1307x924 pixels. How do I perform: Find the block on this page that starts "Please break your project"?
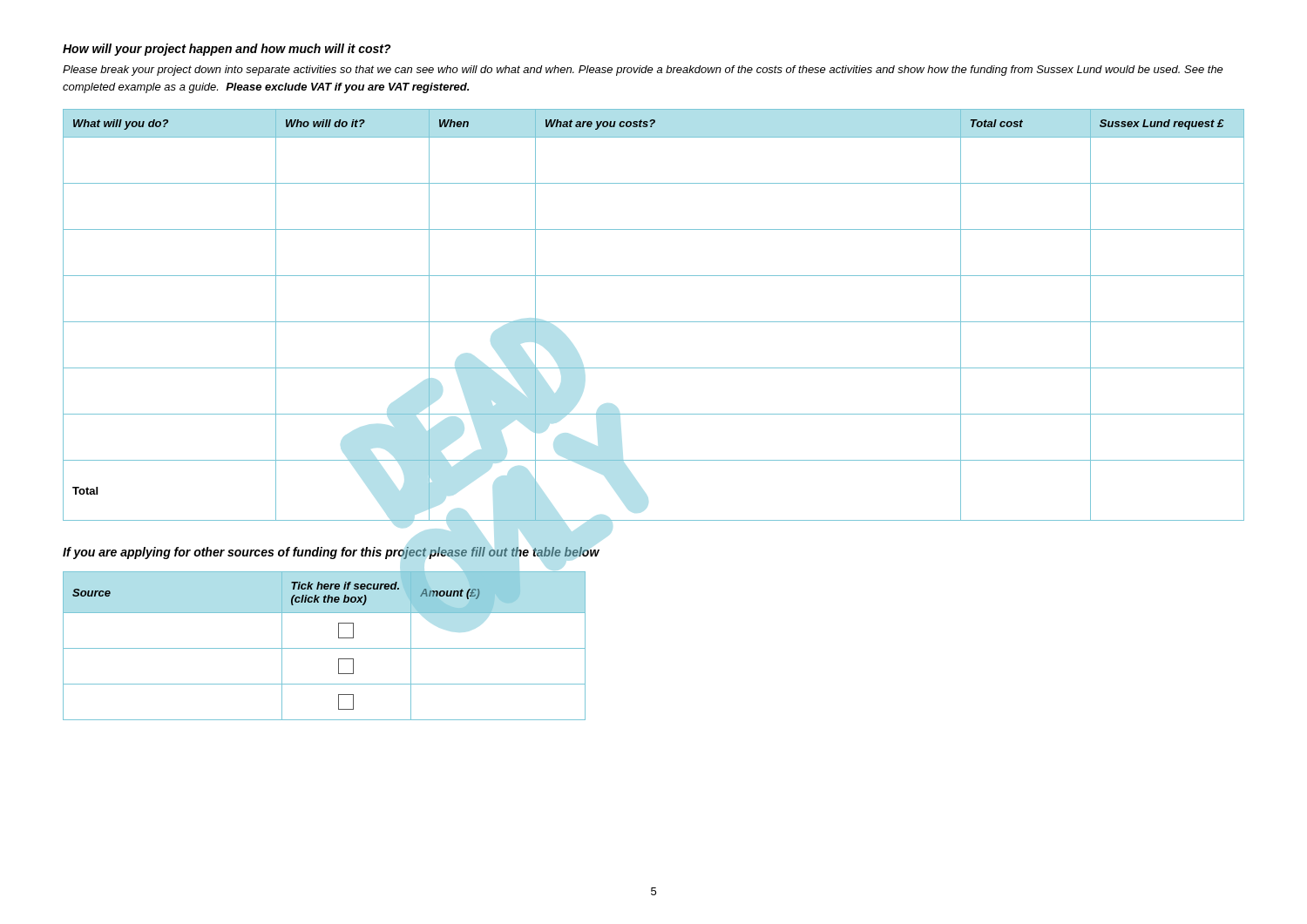tap(643, 78)
